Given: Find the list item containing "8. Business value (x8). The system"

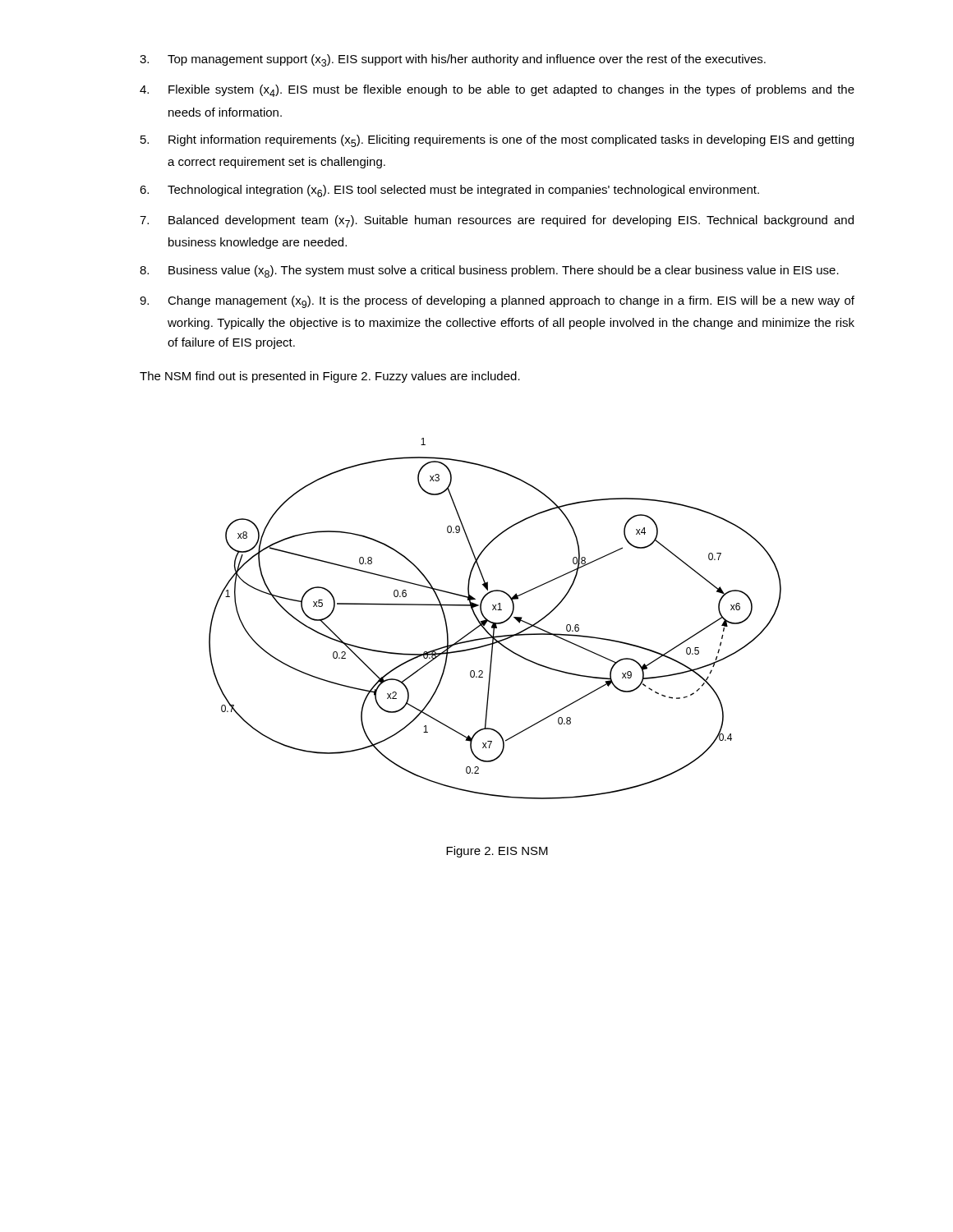Looking at the screenshot, I should [497, 271].
